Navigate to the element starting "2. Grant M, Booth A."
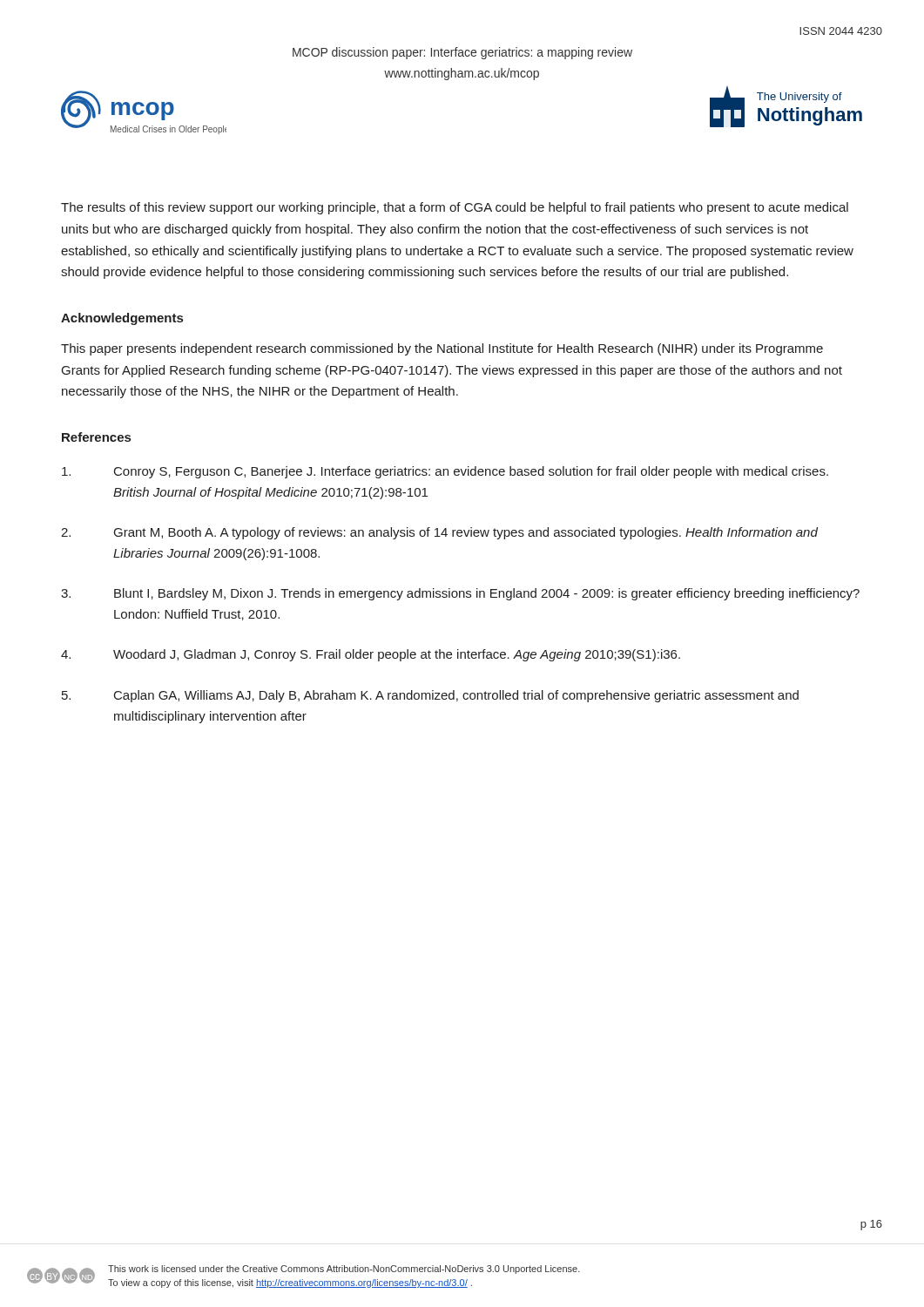 click(x=462, y=543)
